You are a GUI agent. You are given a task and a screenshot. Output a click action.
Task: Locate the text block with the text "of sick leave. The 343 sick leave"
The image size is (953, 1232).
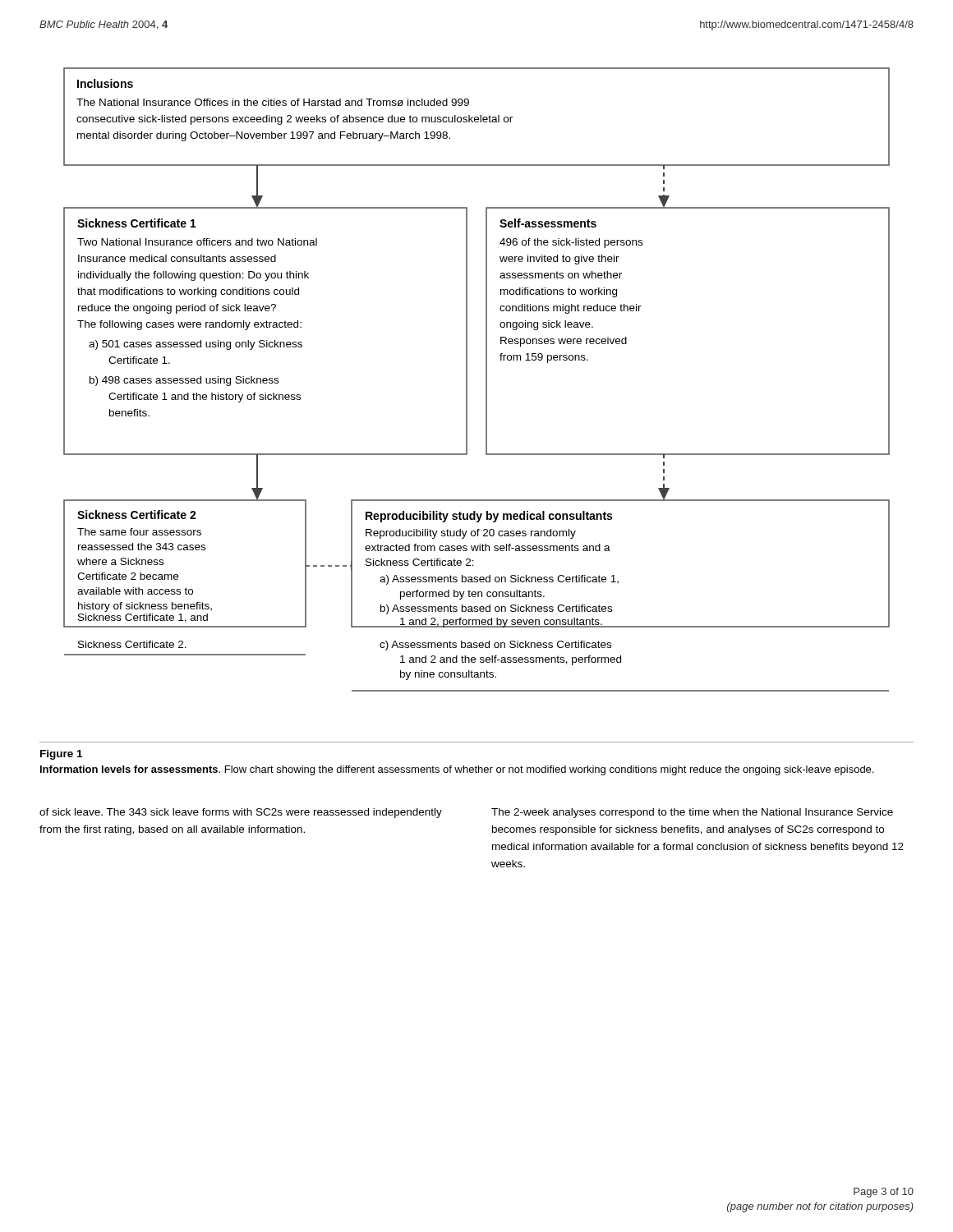241,820
